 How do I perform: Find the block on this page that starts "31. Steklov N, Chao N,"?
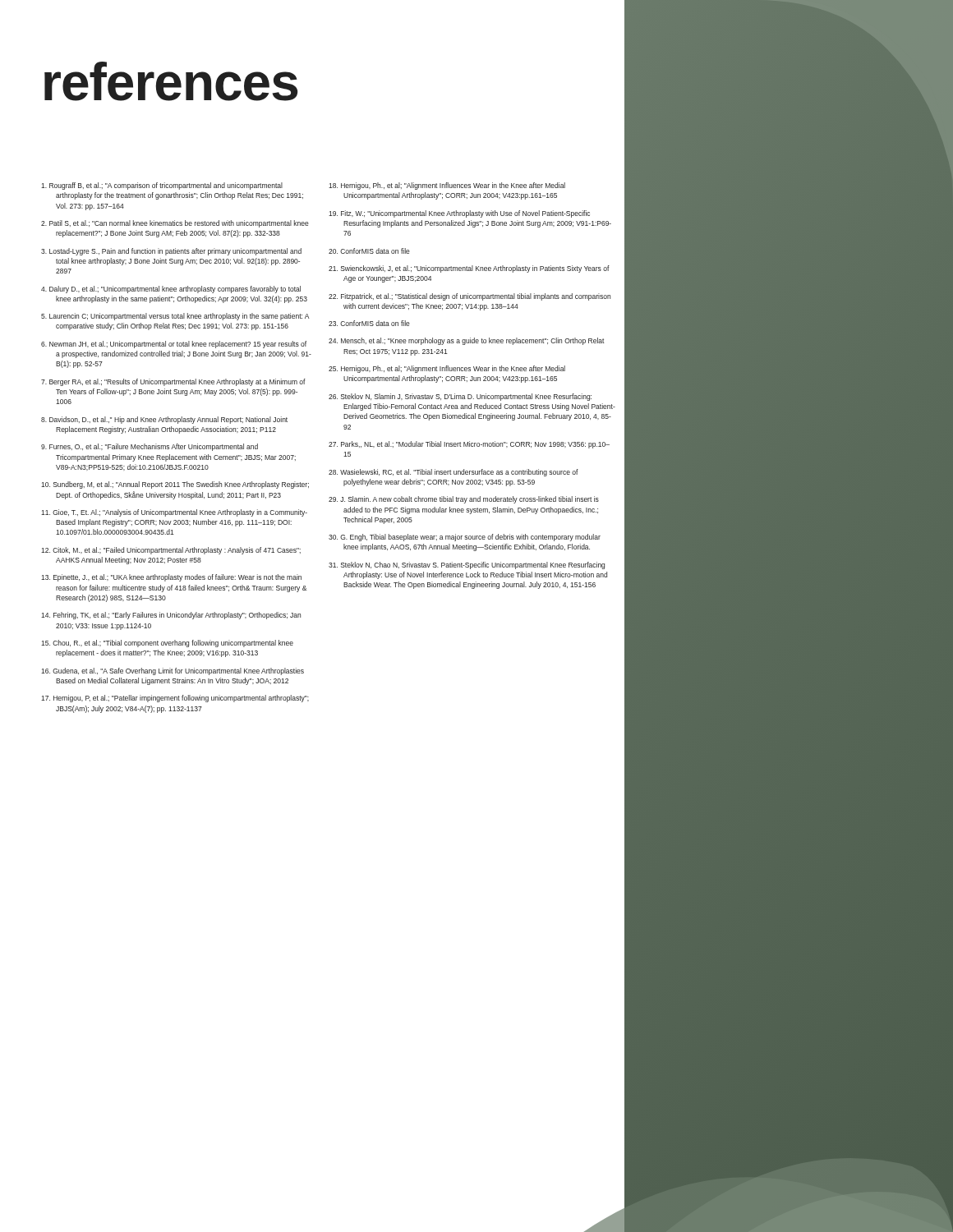tap(468, 575)
